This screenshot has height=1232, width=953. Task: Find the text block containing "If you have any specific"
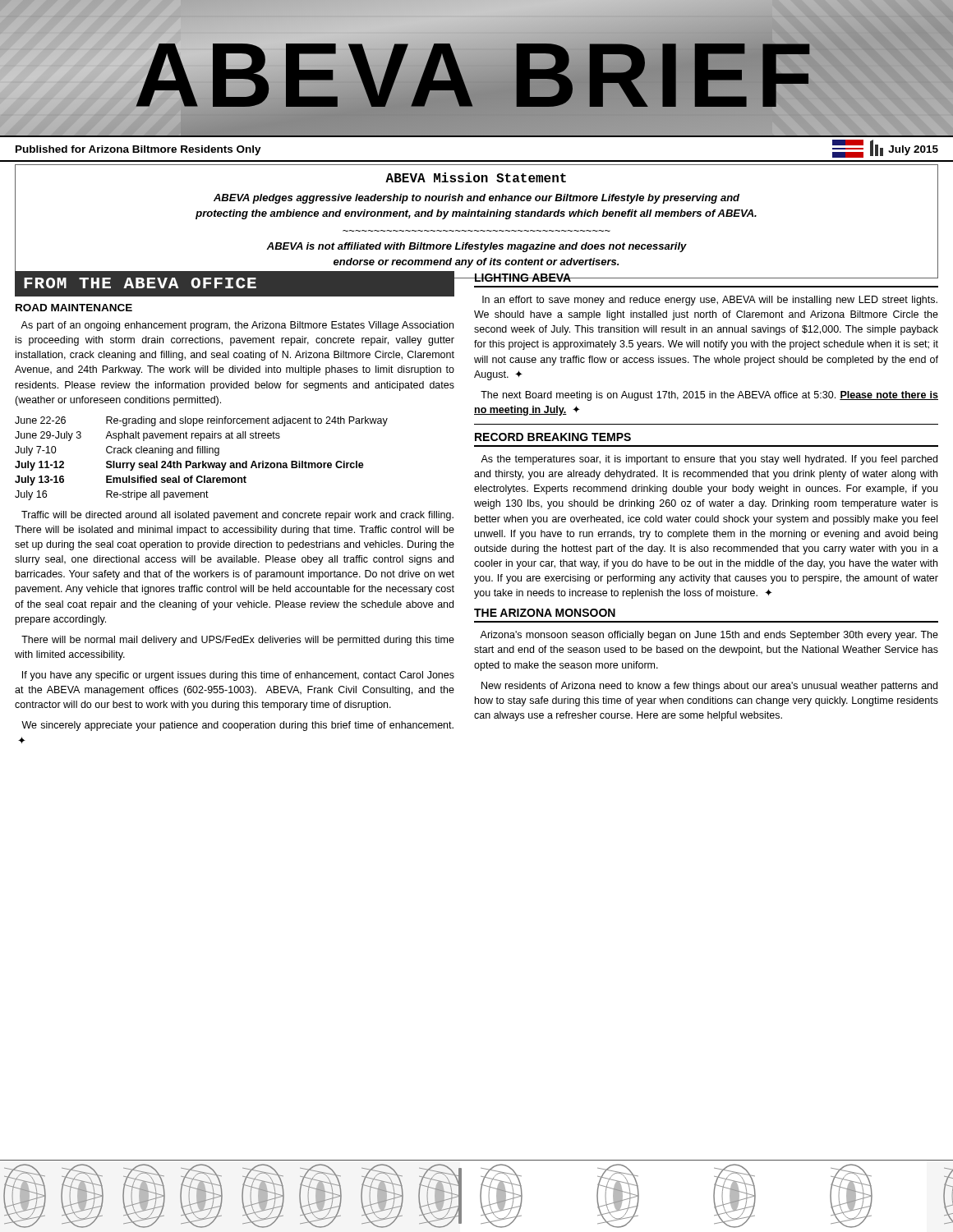tap(235, 690)
